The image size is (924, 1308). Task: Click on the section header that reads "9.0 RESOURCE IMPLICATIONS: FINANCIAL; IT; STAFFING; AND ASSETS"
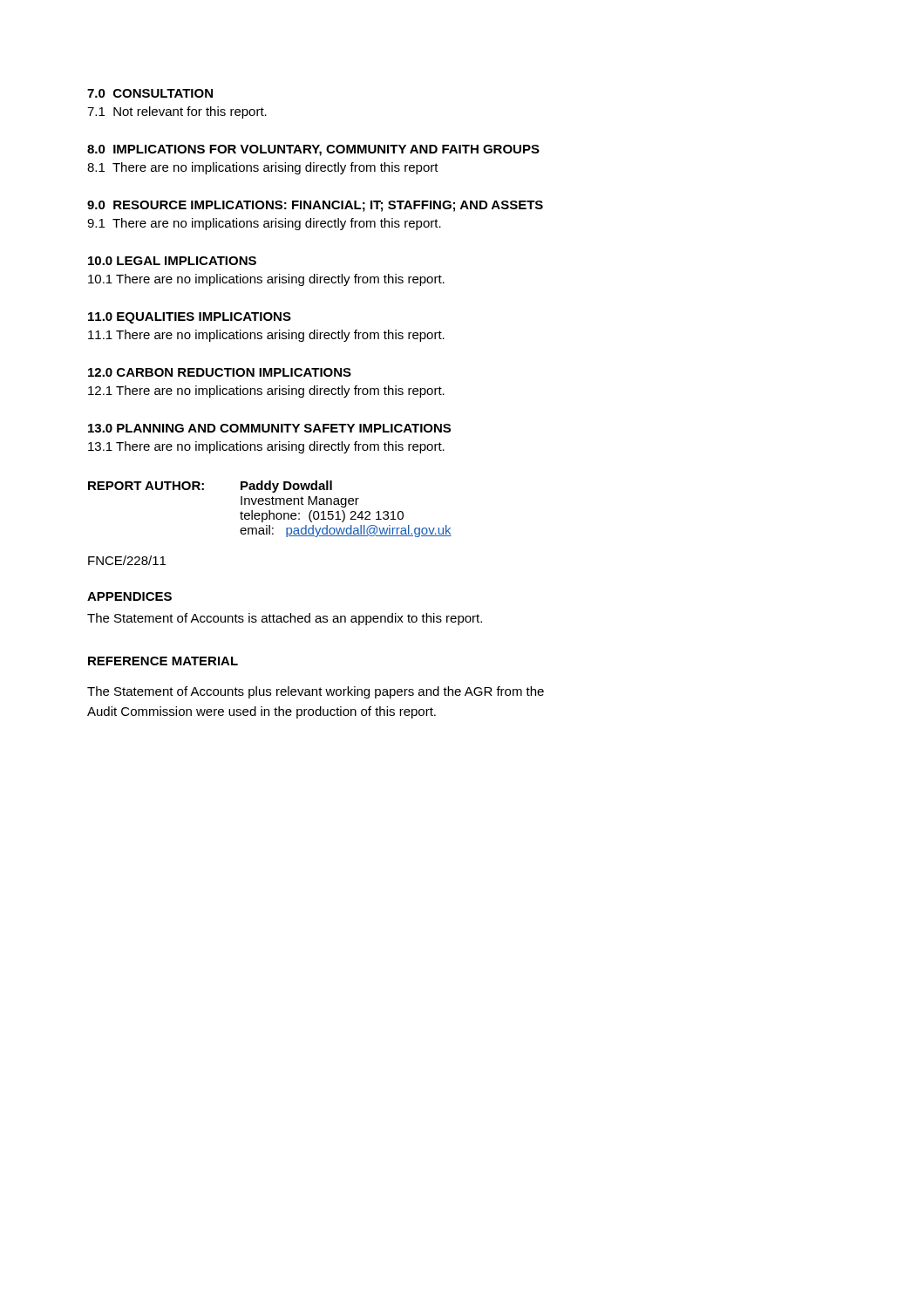coord(315,205)
